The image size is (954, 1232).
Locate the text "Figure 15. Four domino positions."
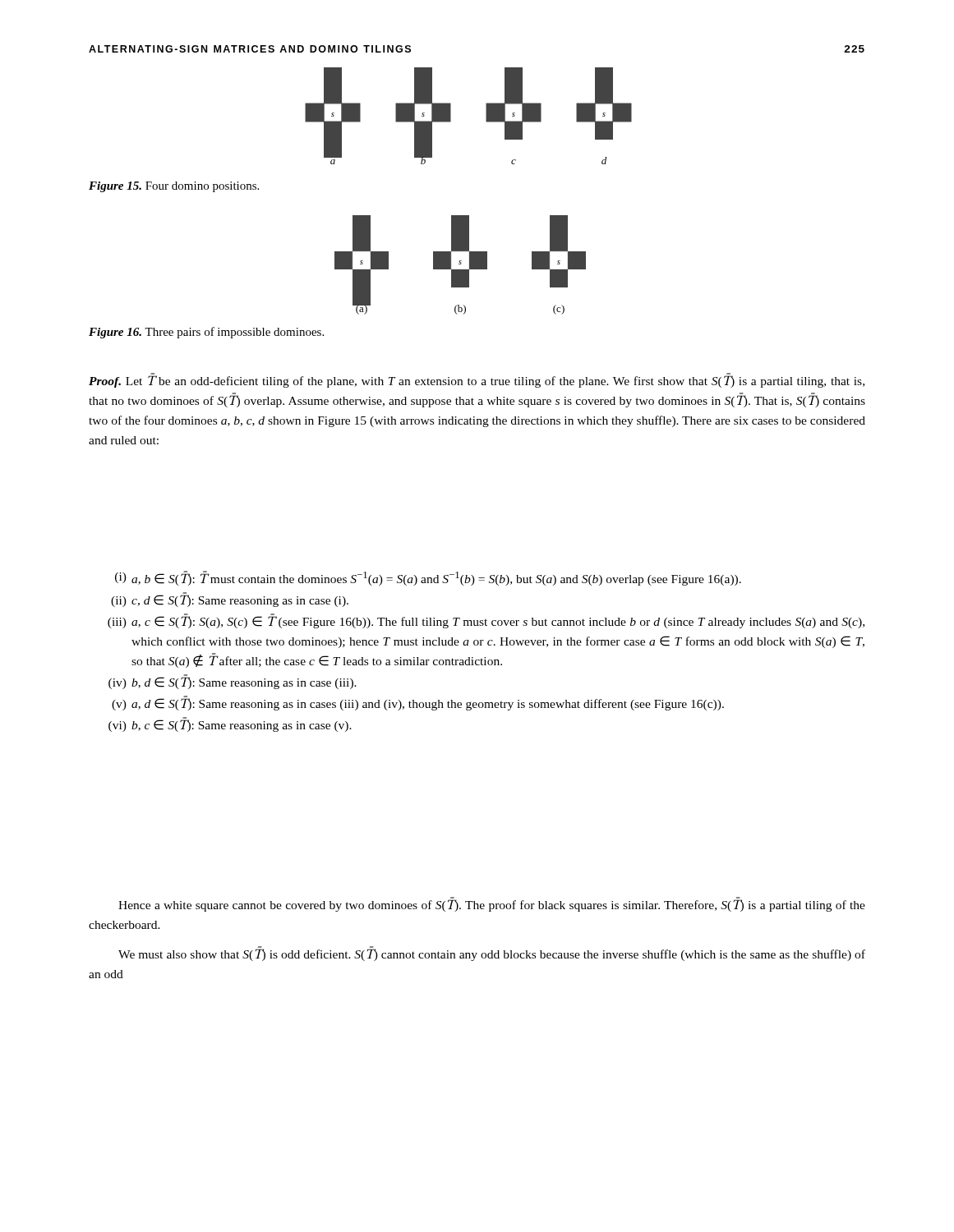click(174, 186)
